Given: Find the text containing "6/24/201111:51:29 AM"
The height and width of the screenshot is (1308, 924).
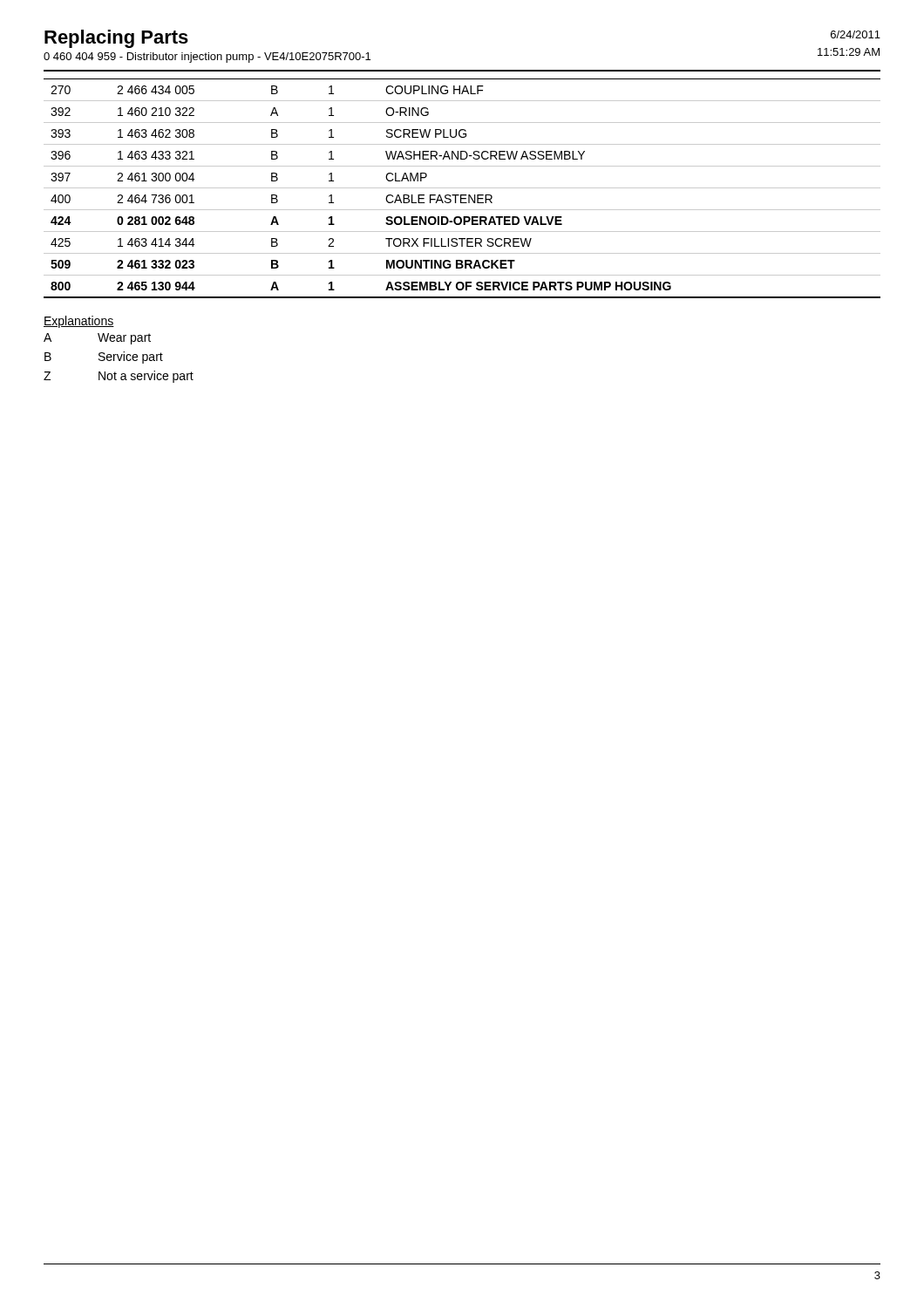Looking at the screenshot, I should pos(849,43).
